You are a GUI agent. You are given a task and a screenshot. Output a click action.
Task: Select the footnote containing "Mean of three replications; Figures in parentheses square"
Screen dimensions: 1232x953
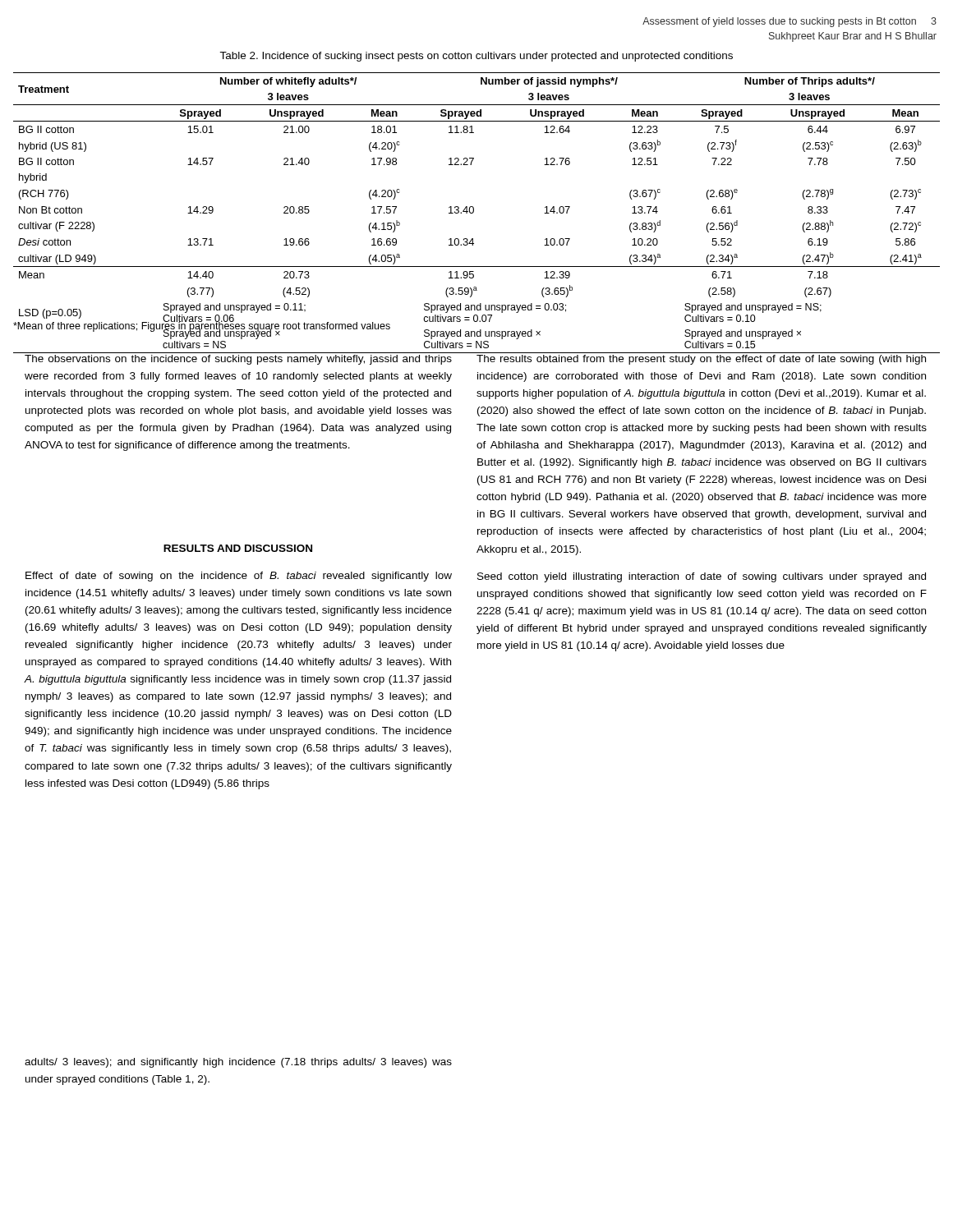pos(202,326)
